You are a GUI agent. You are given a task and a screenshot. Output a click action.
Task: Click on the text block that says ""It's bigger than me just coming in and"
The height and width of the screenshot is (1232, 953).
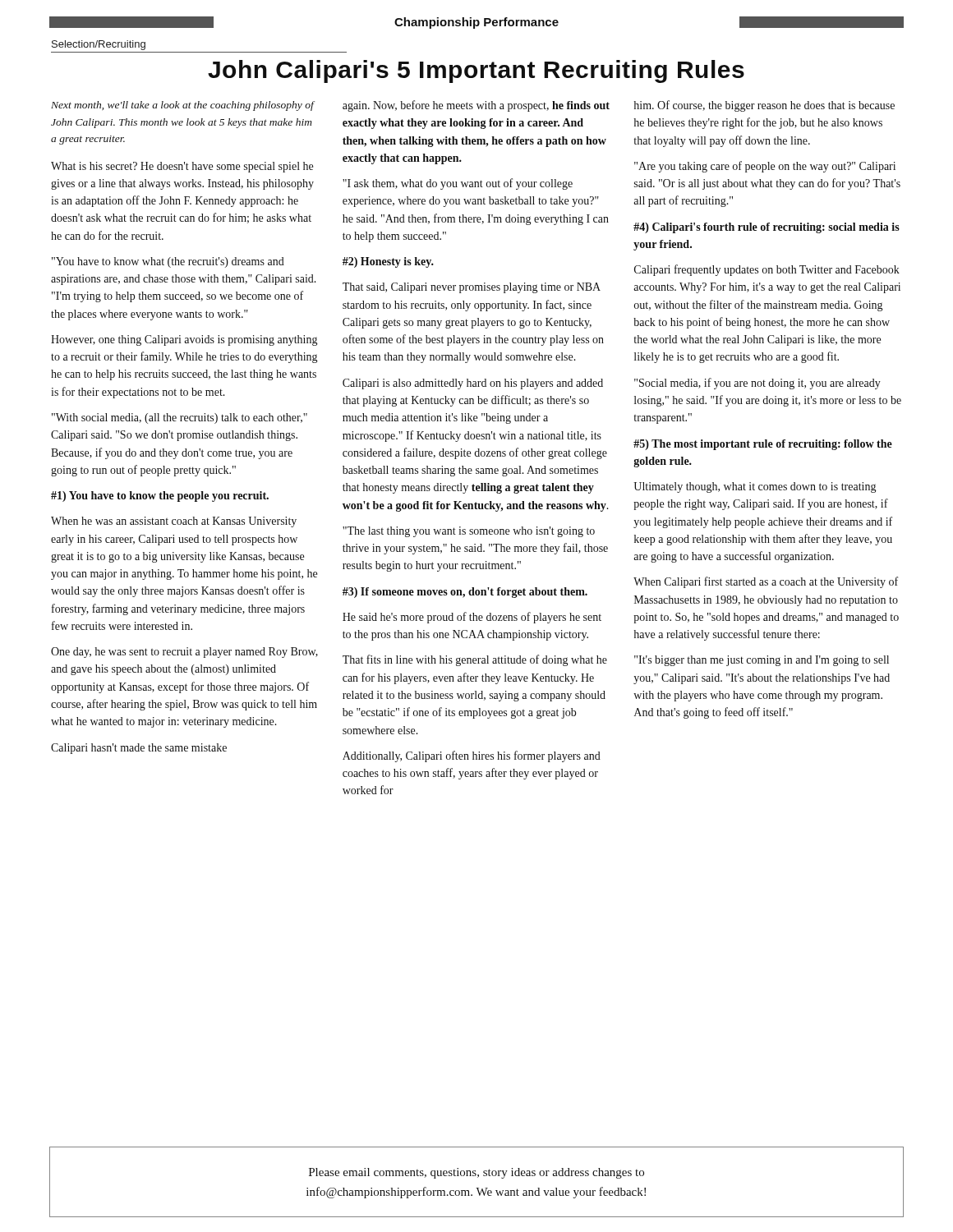coord(768,687)
